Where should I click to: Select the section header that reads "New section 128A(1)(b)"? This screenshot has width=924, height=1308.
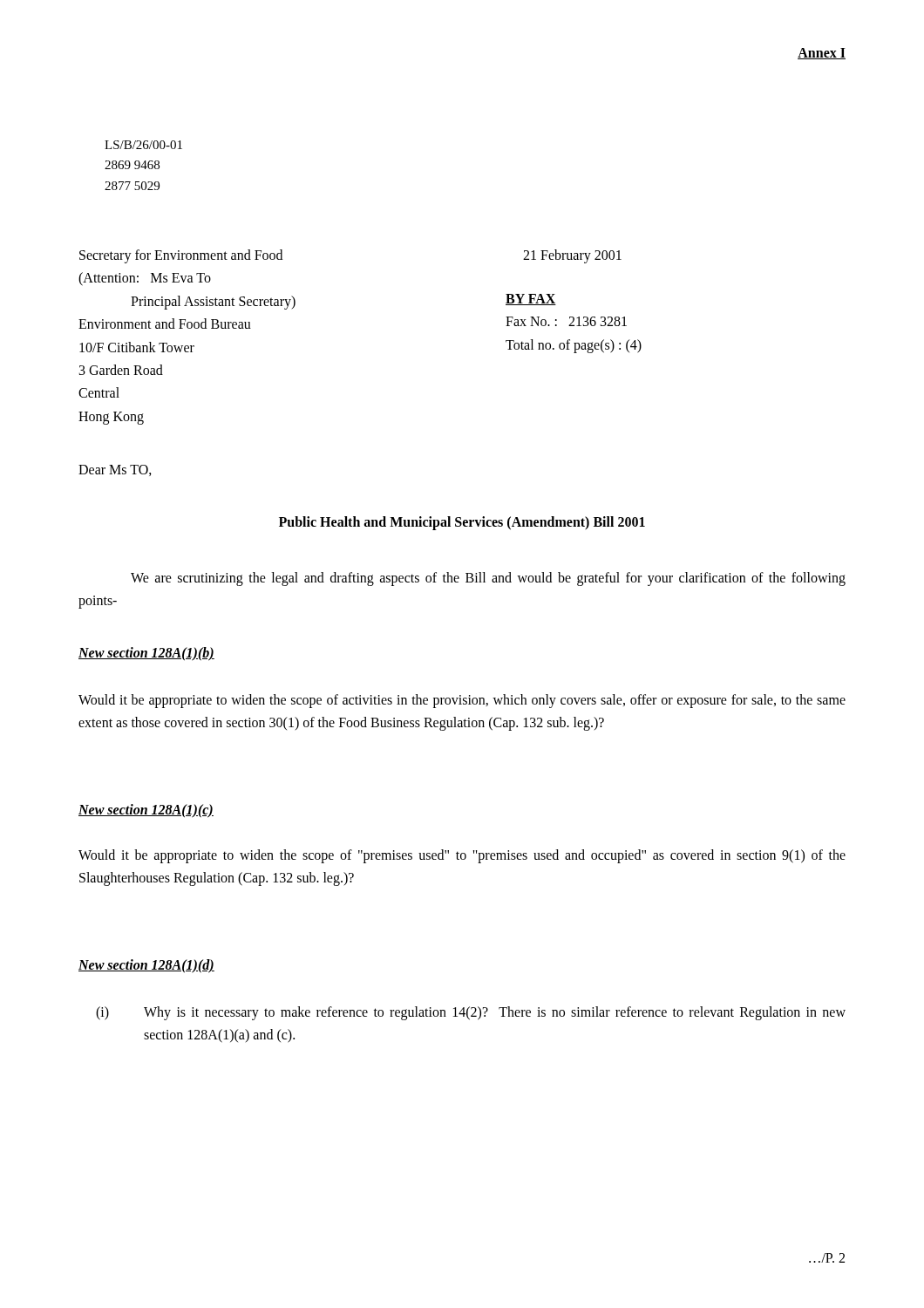coord(146,653)
